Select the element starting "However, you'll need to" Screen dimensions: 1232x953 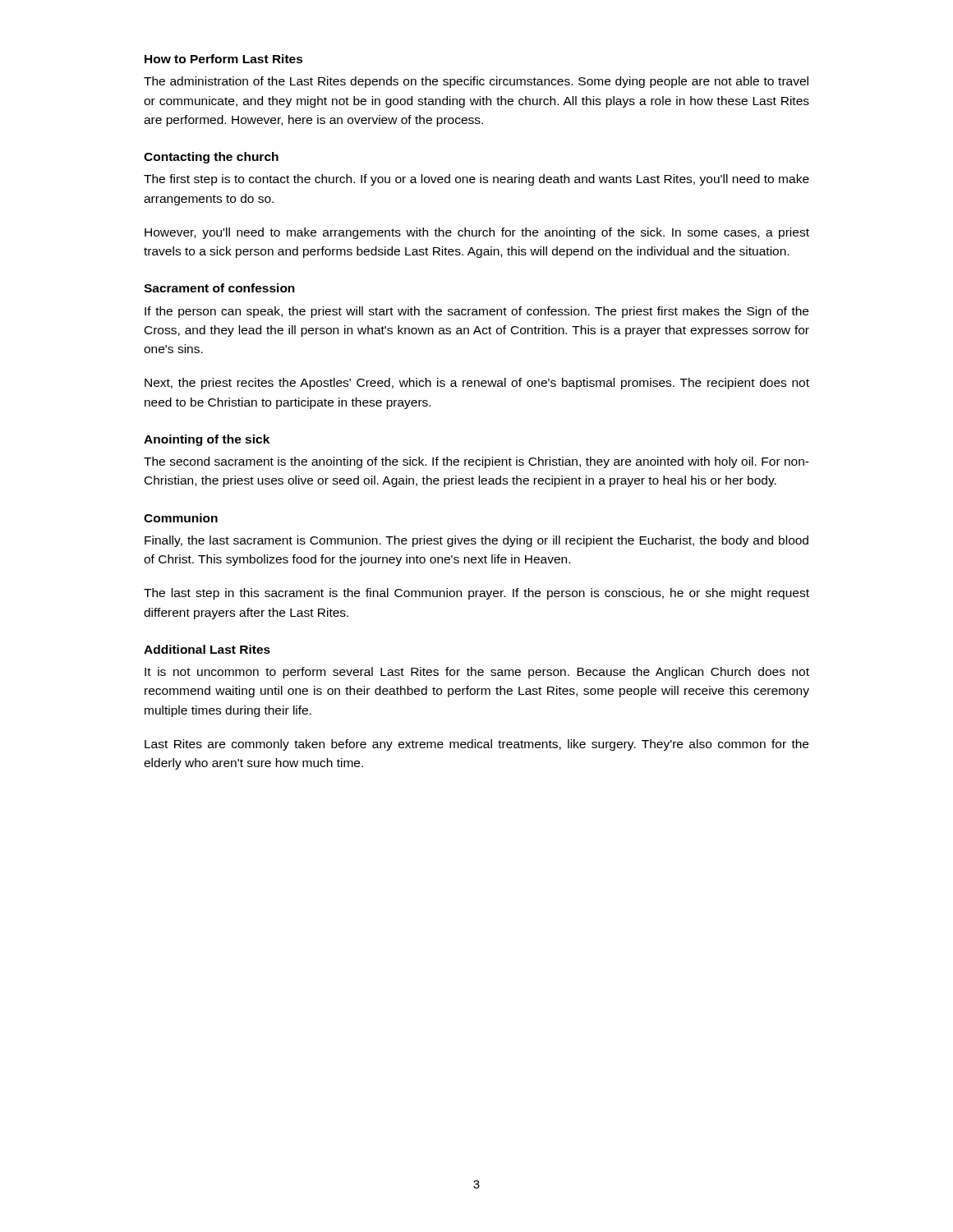click(x=476, y=241)
